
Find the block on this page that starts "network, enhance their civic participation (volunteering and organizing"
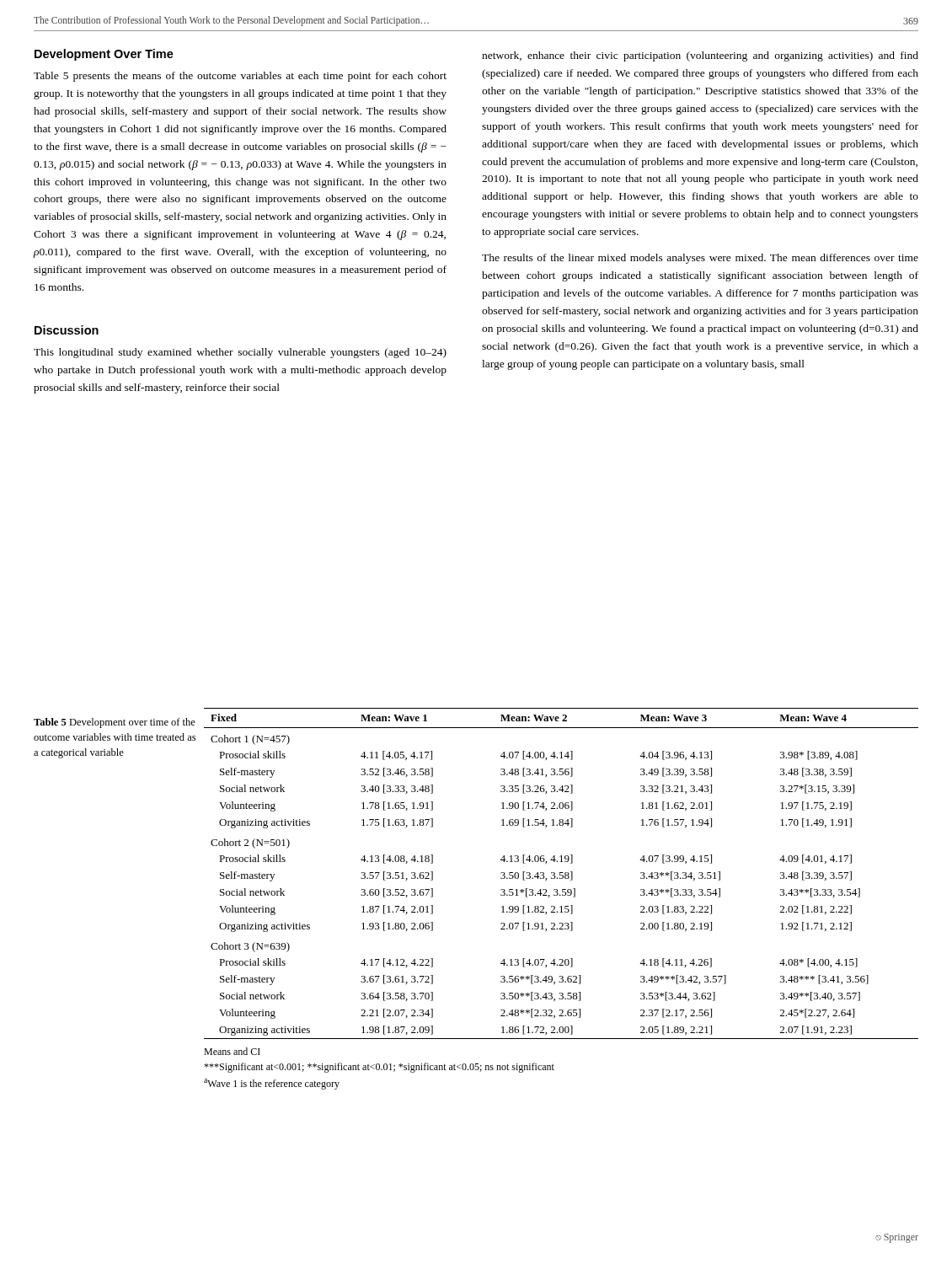click(x=700, y=210)
